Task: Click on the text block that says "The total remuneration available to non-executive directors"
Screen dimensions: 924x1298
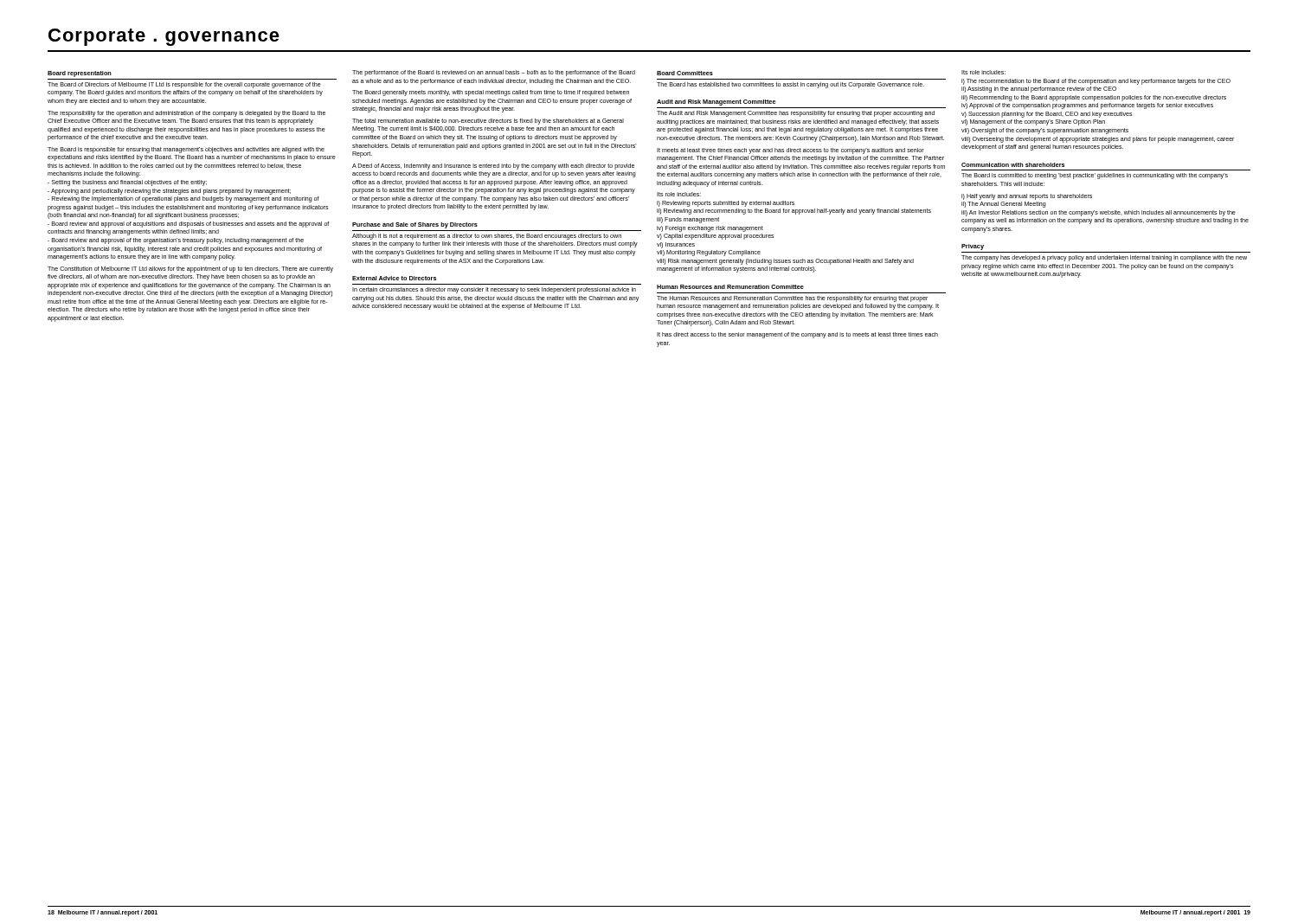Action: pos(497,138)
